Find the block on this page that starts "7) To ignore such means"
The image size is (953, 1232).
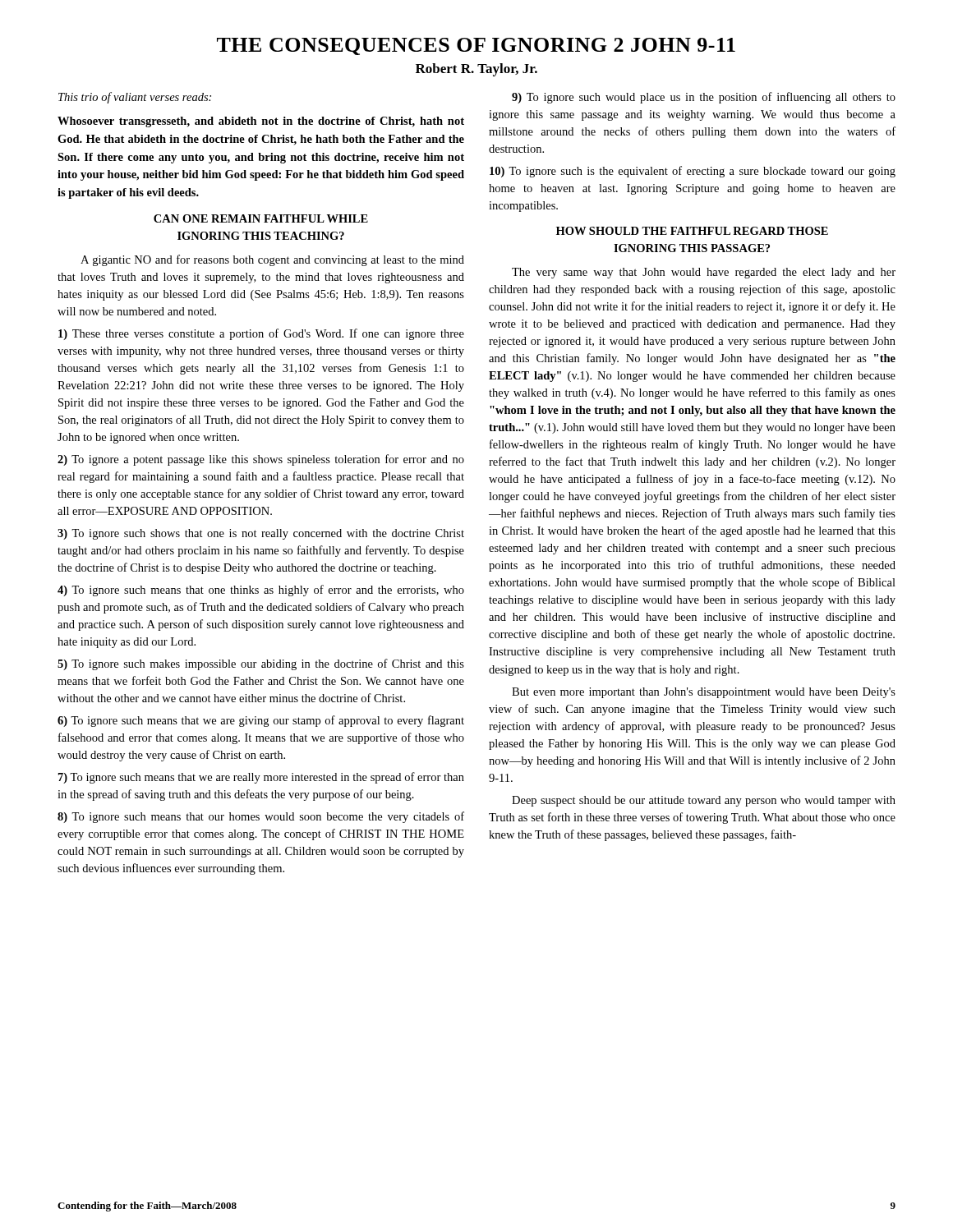click(261, 786)
